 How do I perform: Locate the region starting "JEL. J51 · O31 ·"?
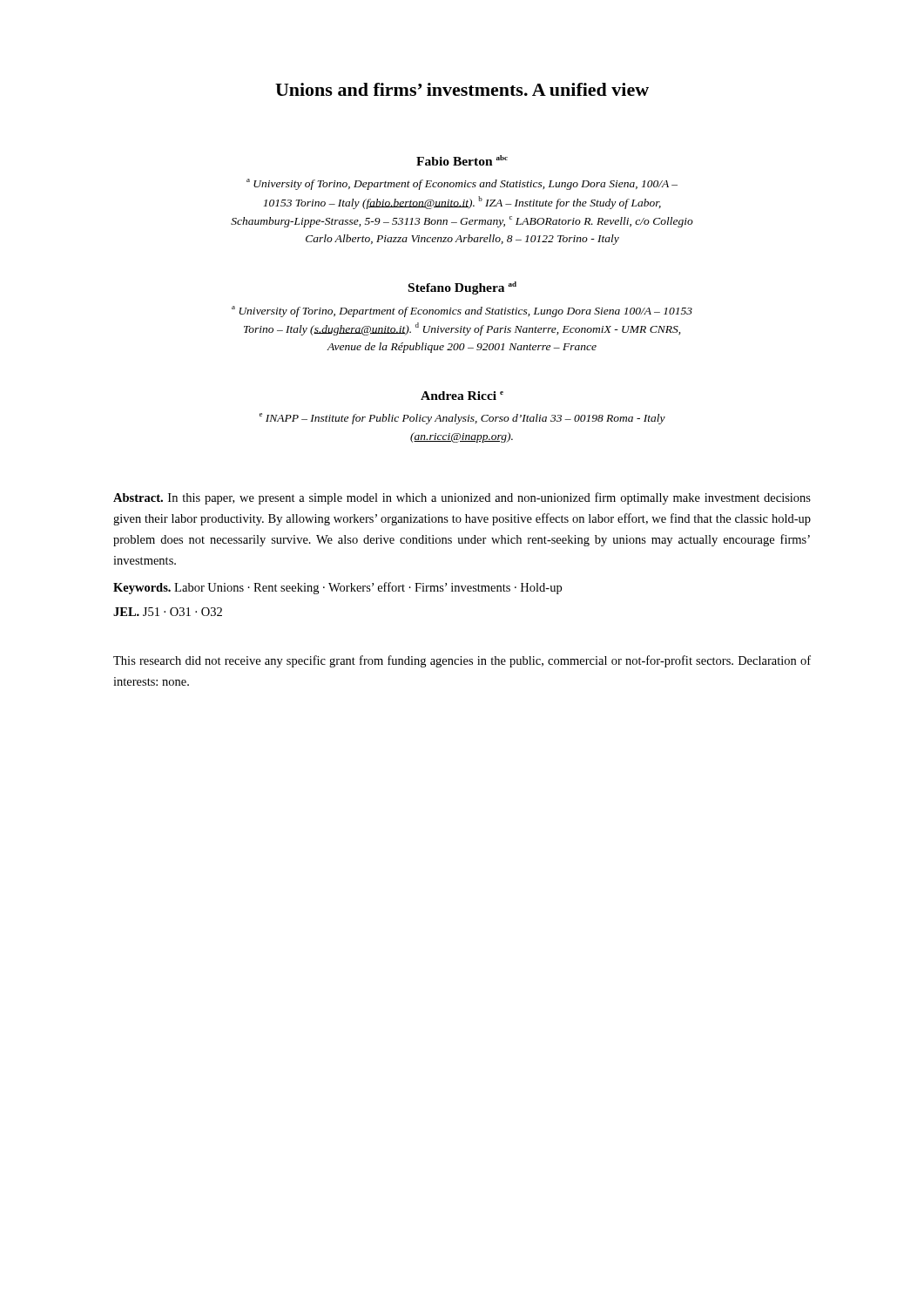168,612
